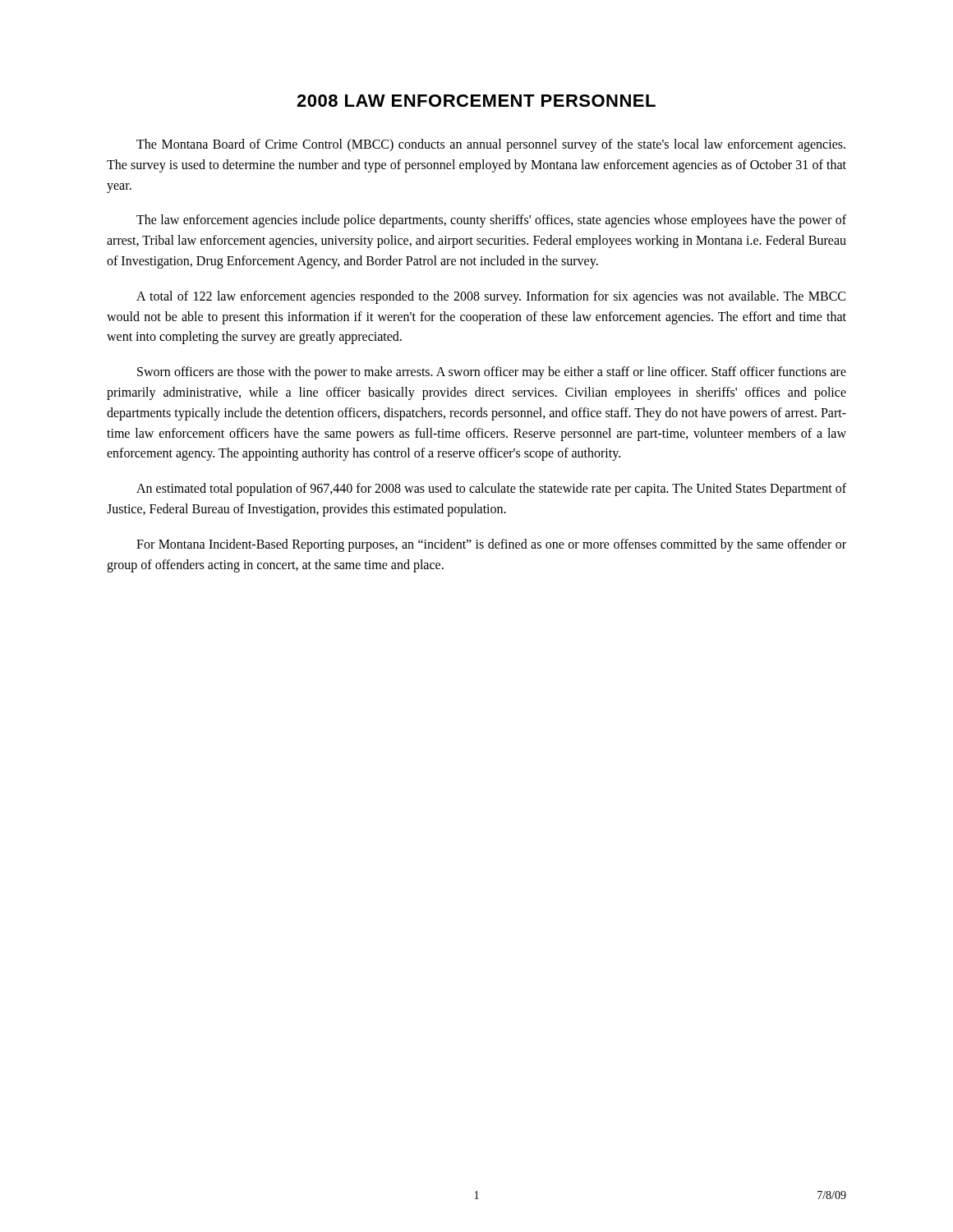This screenshot has width=953, height=1232.
Task: Find the block starting "A total of 122"
Action: [476, 316]
